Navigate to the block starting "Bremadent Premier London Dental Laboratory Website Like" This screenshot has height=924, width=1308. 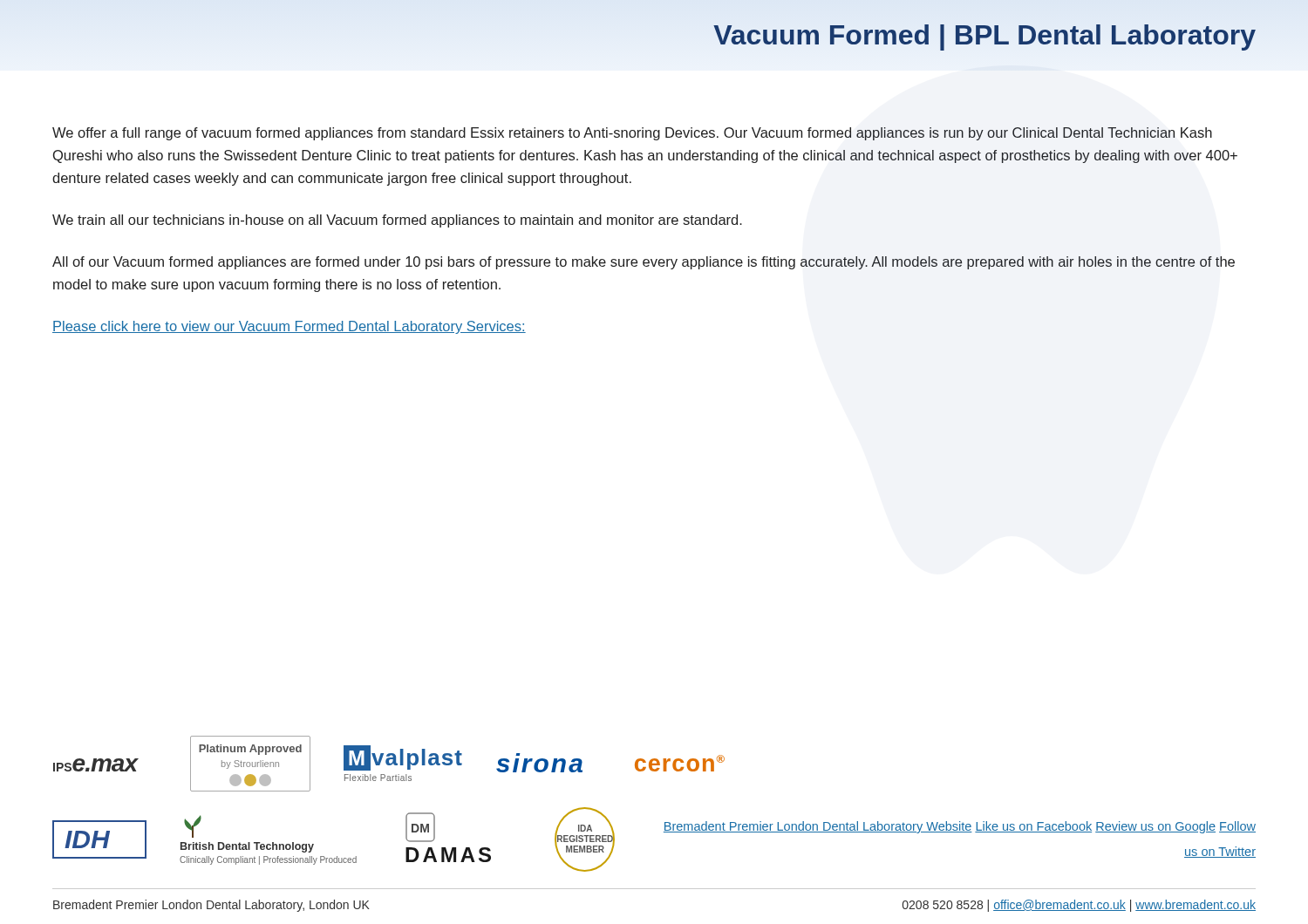tap(960, 839)
